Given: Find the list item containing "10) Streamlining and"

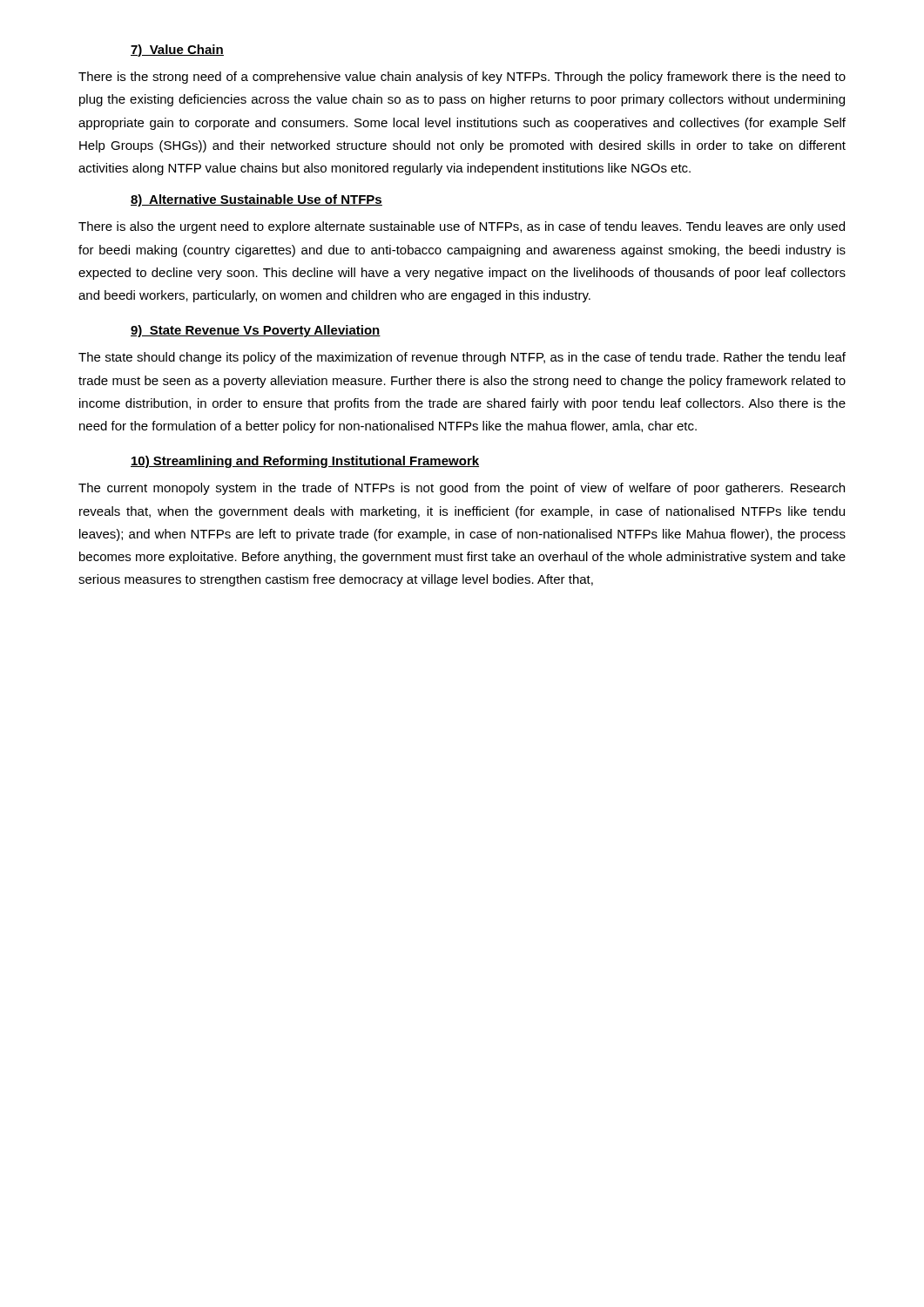Looking at the screenshot, I should click(305, 461).
